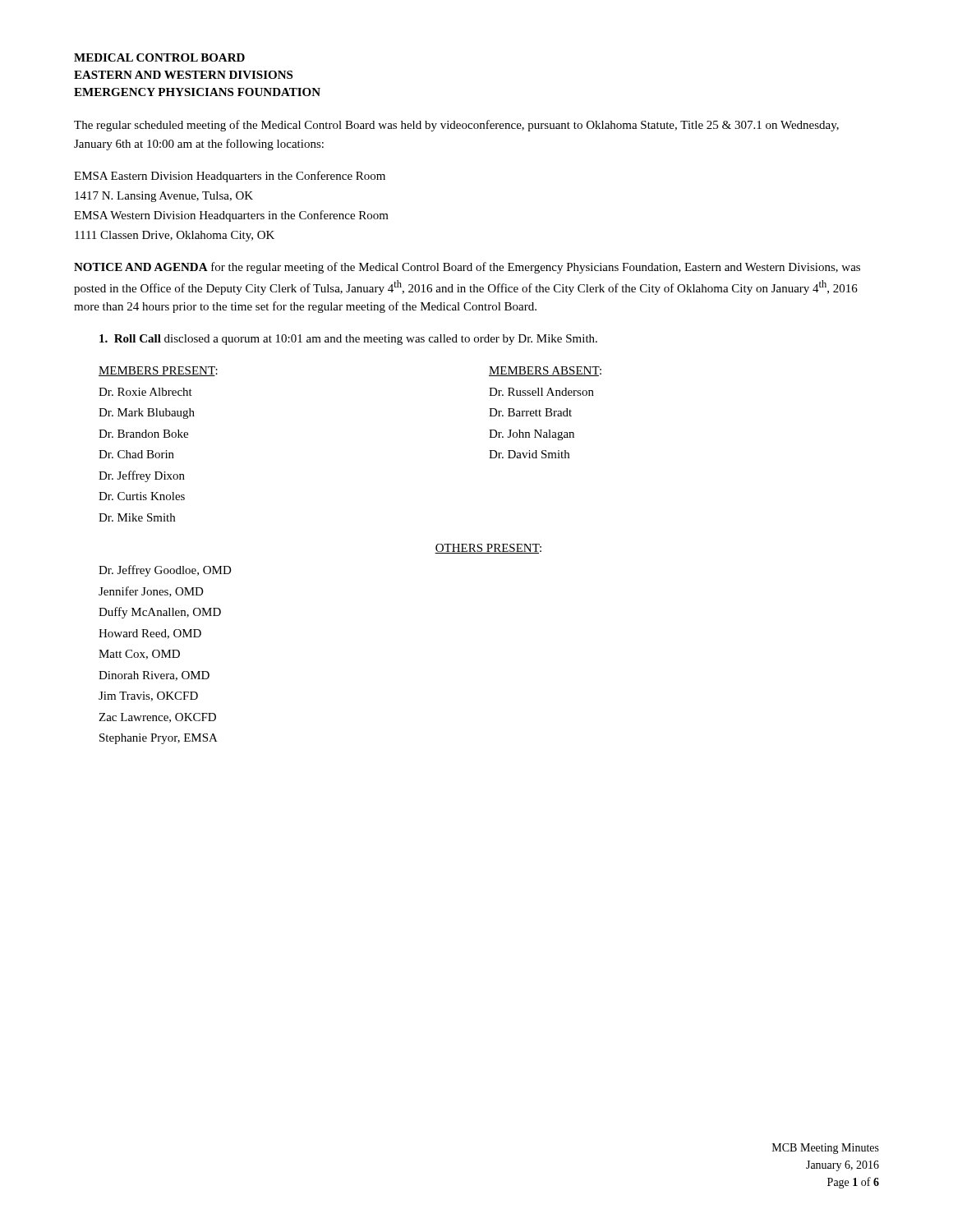Image resolution: width=953 pixels, height=1232 pixels.
Task: Locate the passage starting "NOTICE AND AGENDA"
Action: tap(467, 287)
